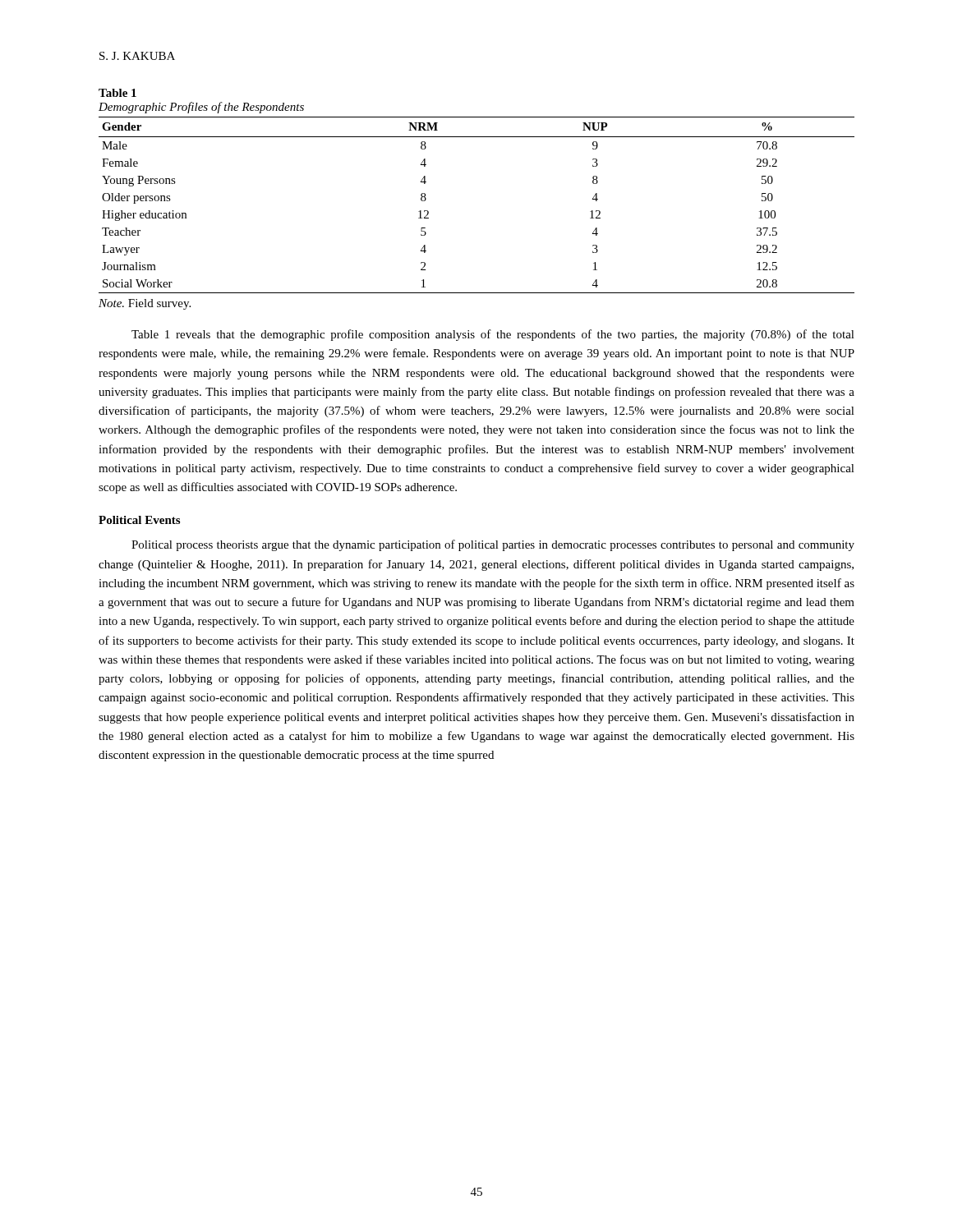Find the section header containing "Political Events"
The image size is (953, 1232).
(139, 520)
